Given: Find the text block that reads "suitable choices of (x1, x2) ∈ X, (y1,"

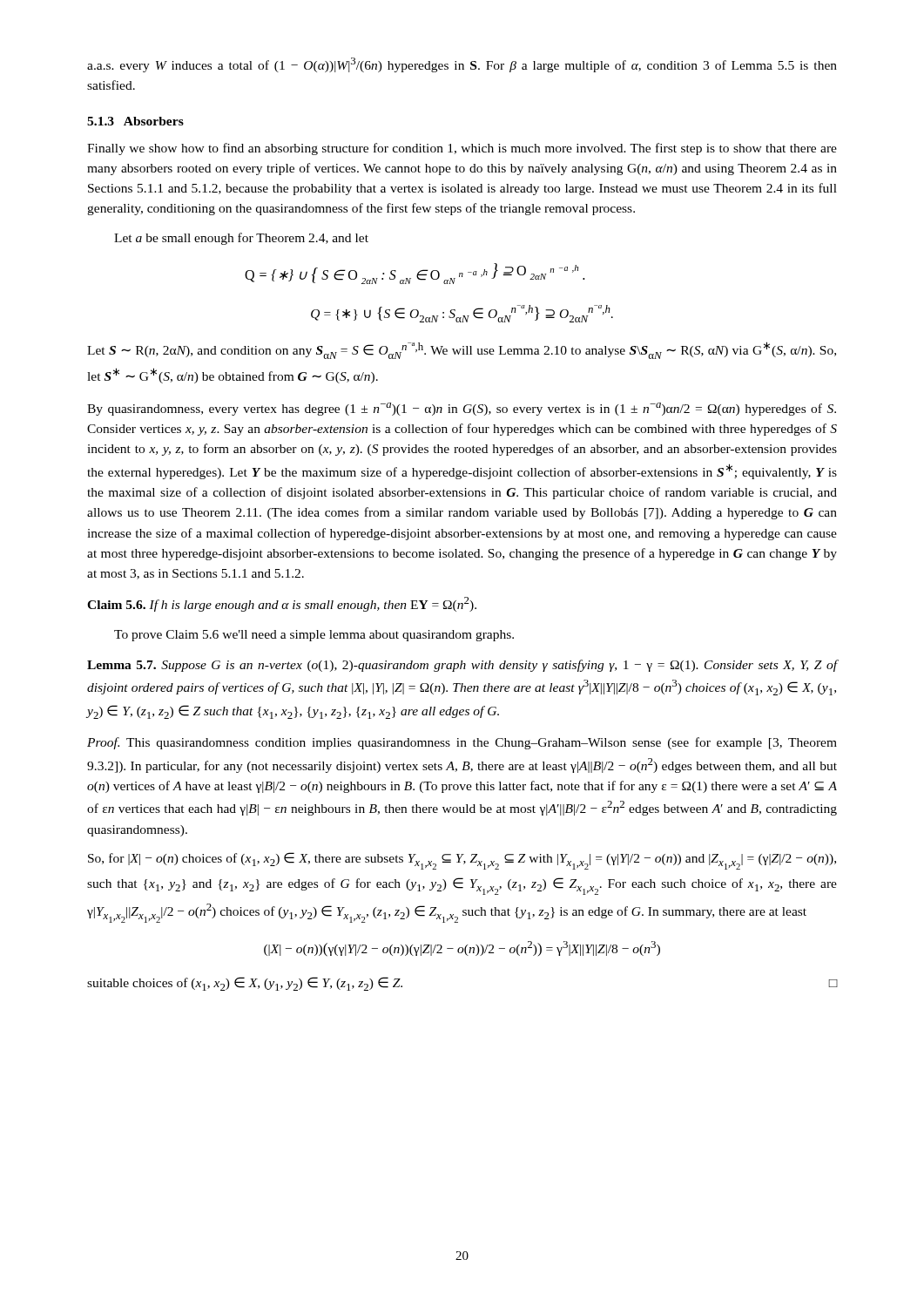Looking at the screenshot, I should click(239, 982).
